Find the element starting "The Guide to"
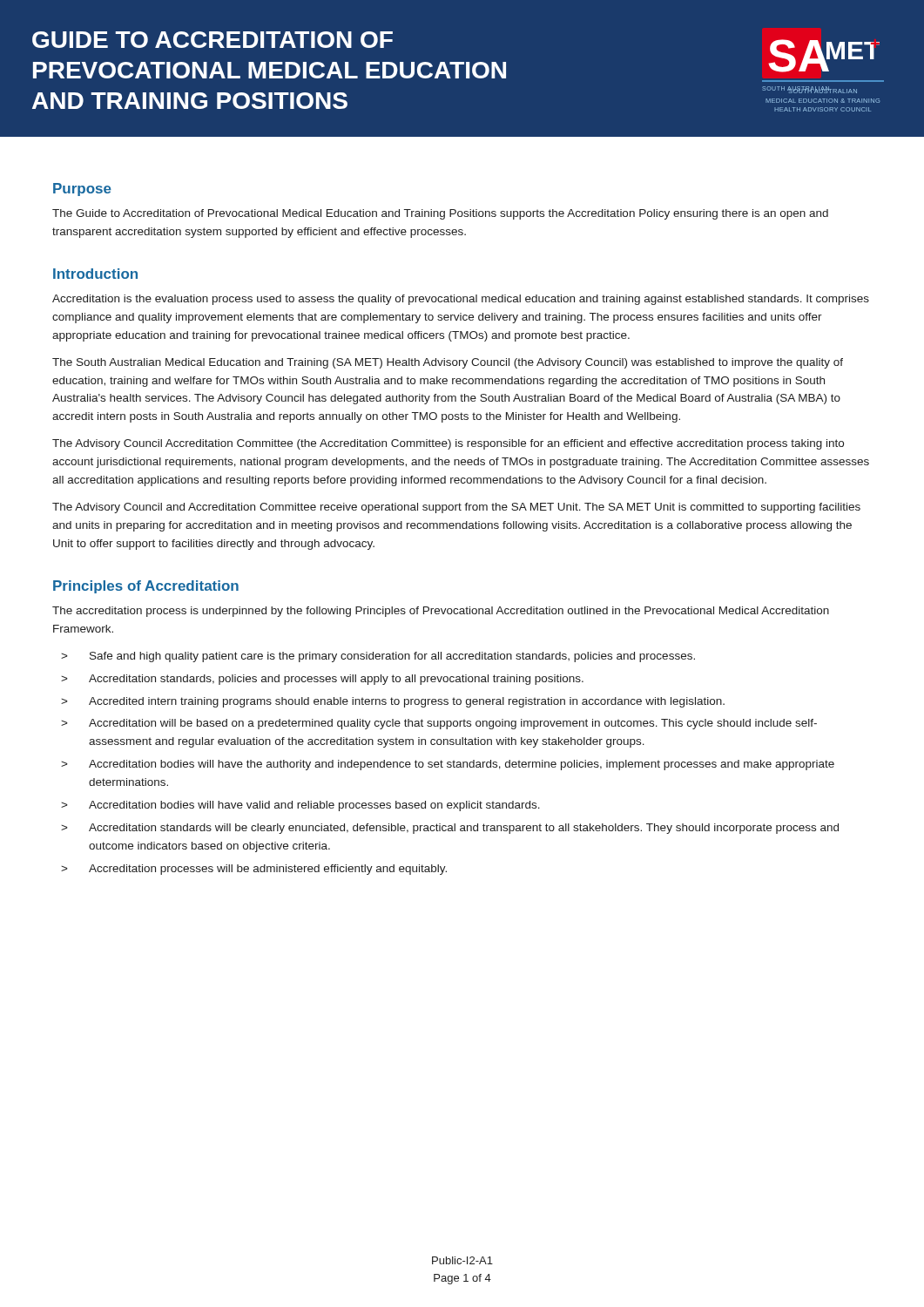Image resolution: width=924 pixels, height=1307 pixels. click(x=440, y=222)
